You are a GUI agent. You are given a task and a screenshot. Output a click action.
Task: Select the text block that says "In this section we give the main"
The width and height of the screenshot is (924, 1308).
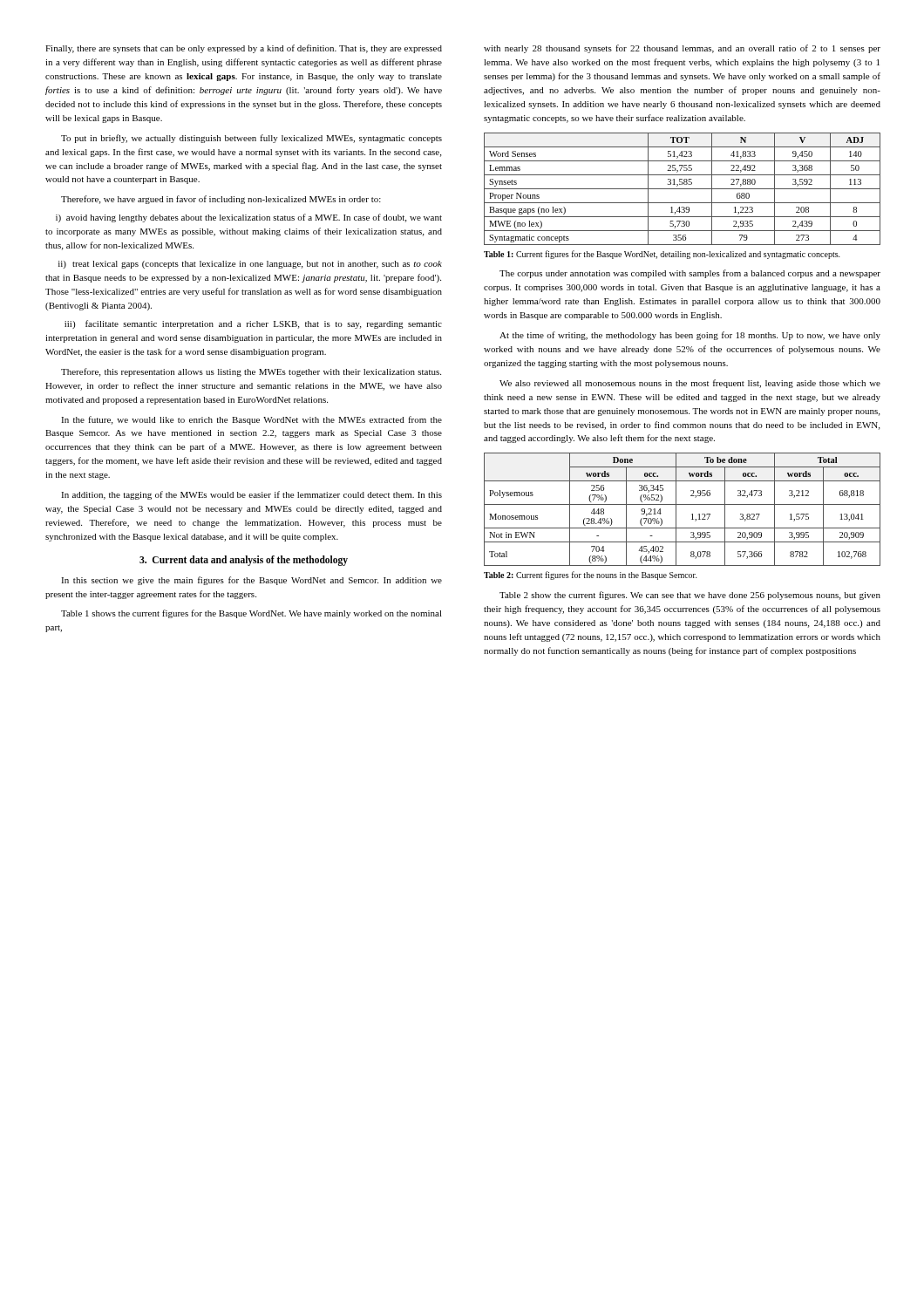[x=244, y=587]
